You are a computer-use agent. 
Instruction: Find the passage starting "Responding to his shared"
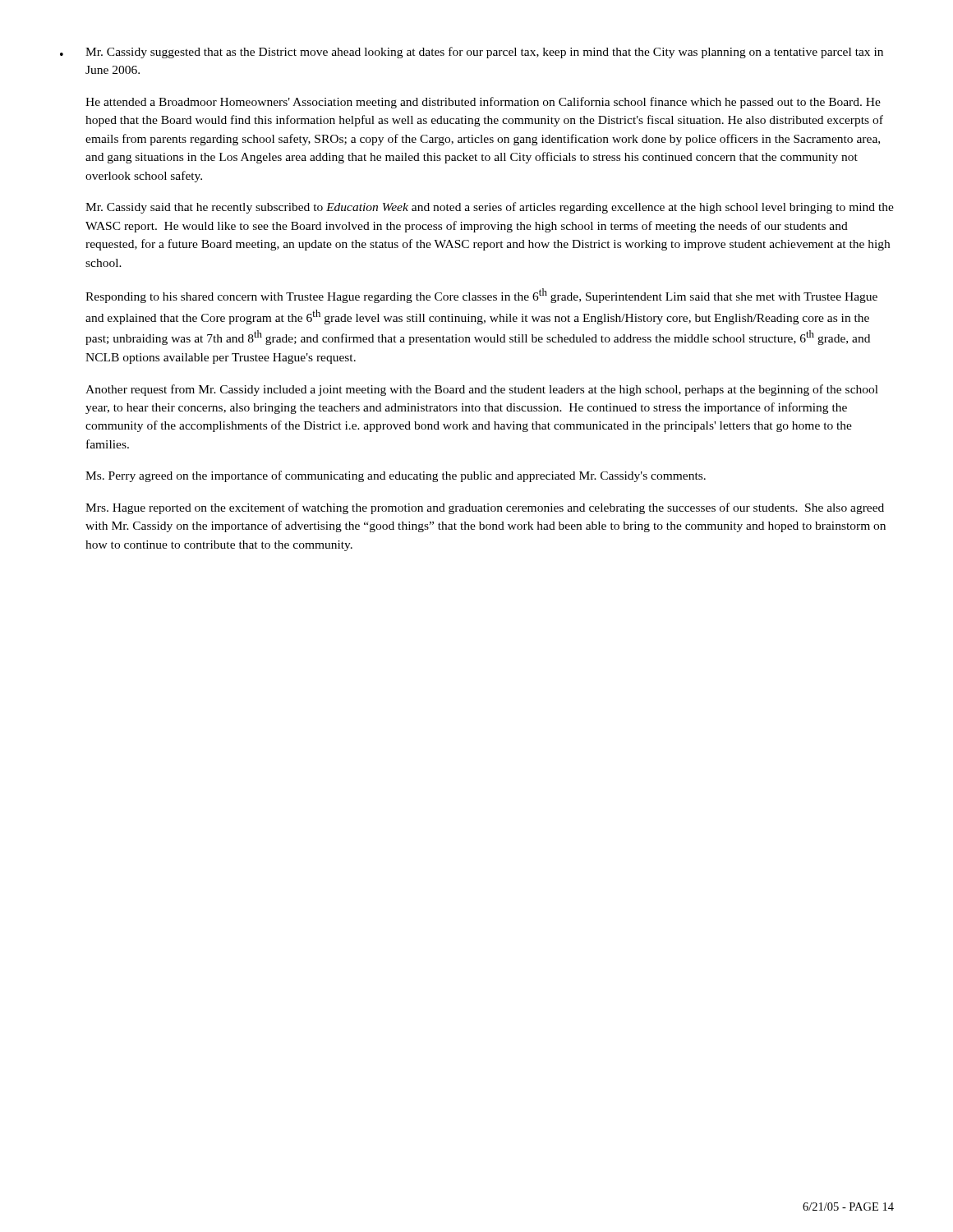tap(482, 325)
